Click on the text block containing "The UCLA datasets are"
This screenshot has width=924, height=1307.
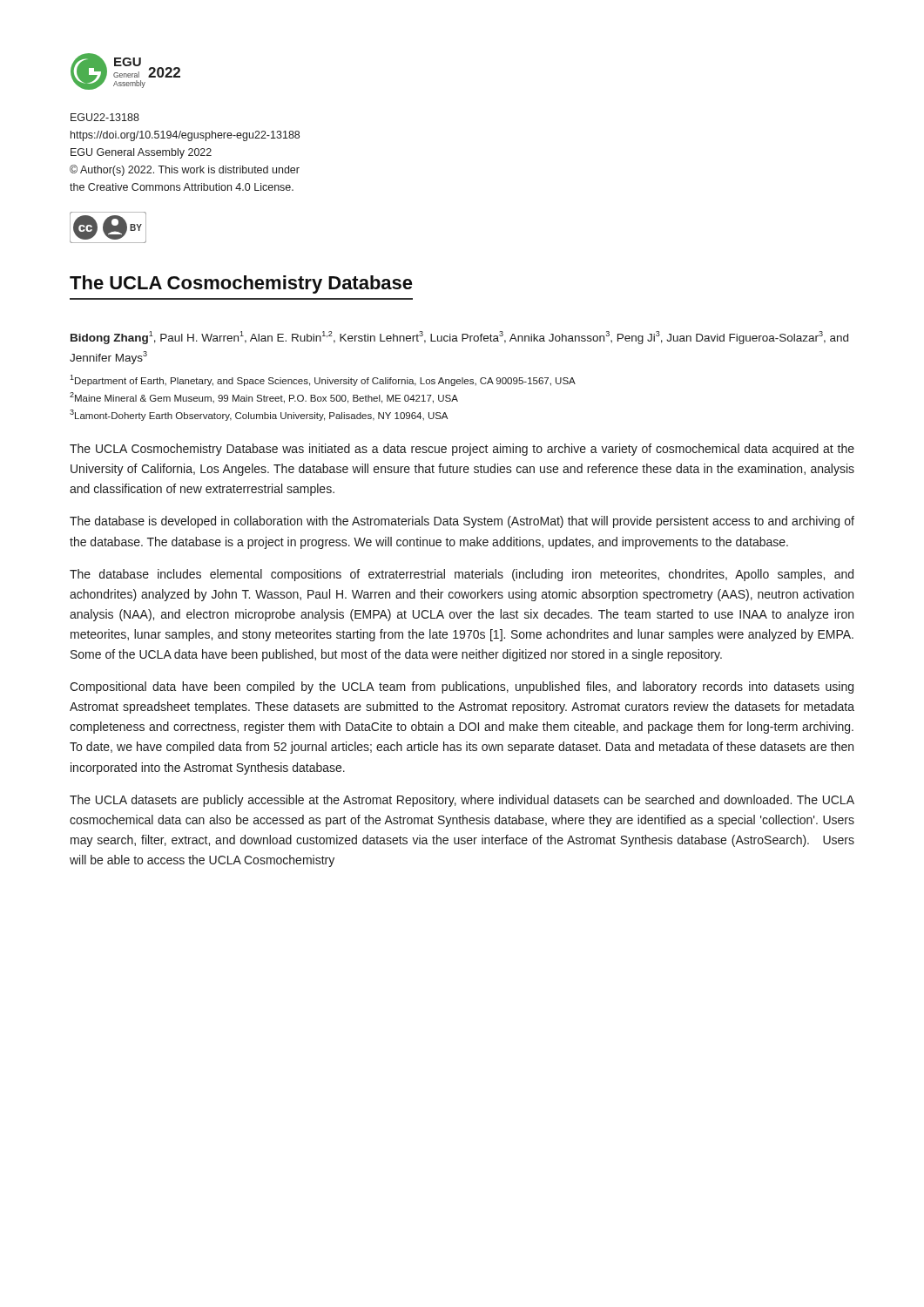click(x=462, y=830)
